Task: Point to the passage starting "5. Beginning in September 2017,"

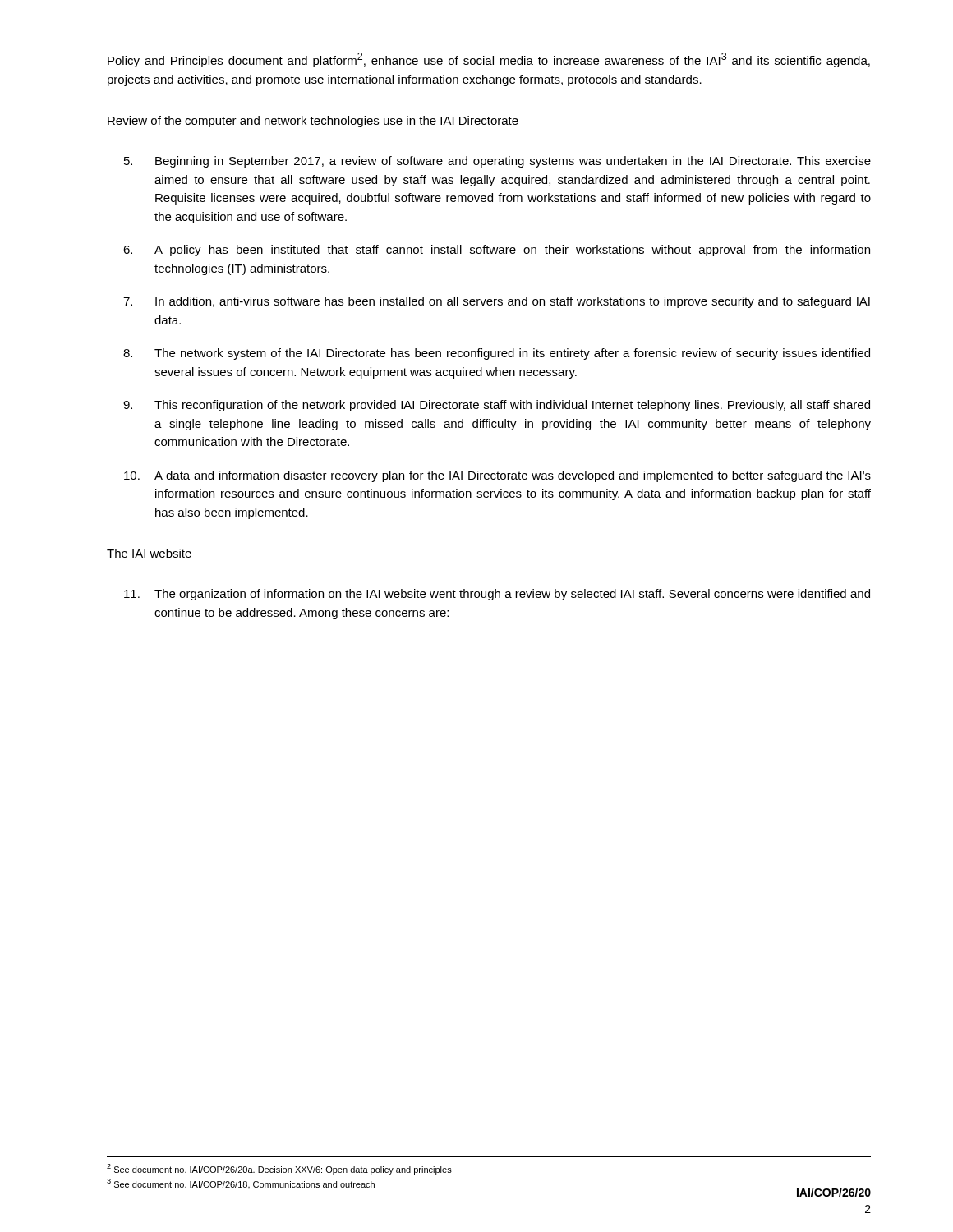Action: click(497, 189)
